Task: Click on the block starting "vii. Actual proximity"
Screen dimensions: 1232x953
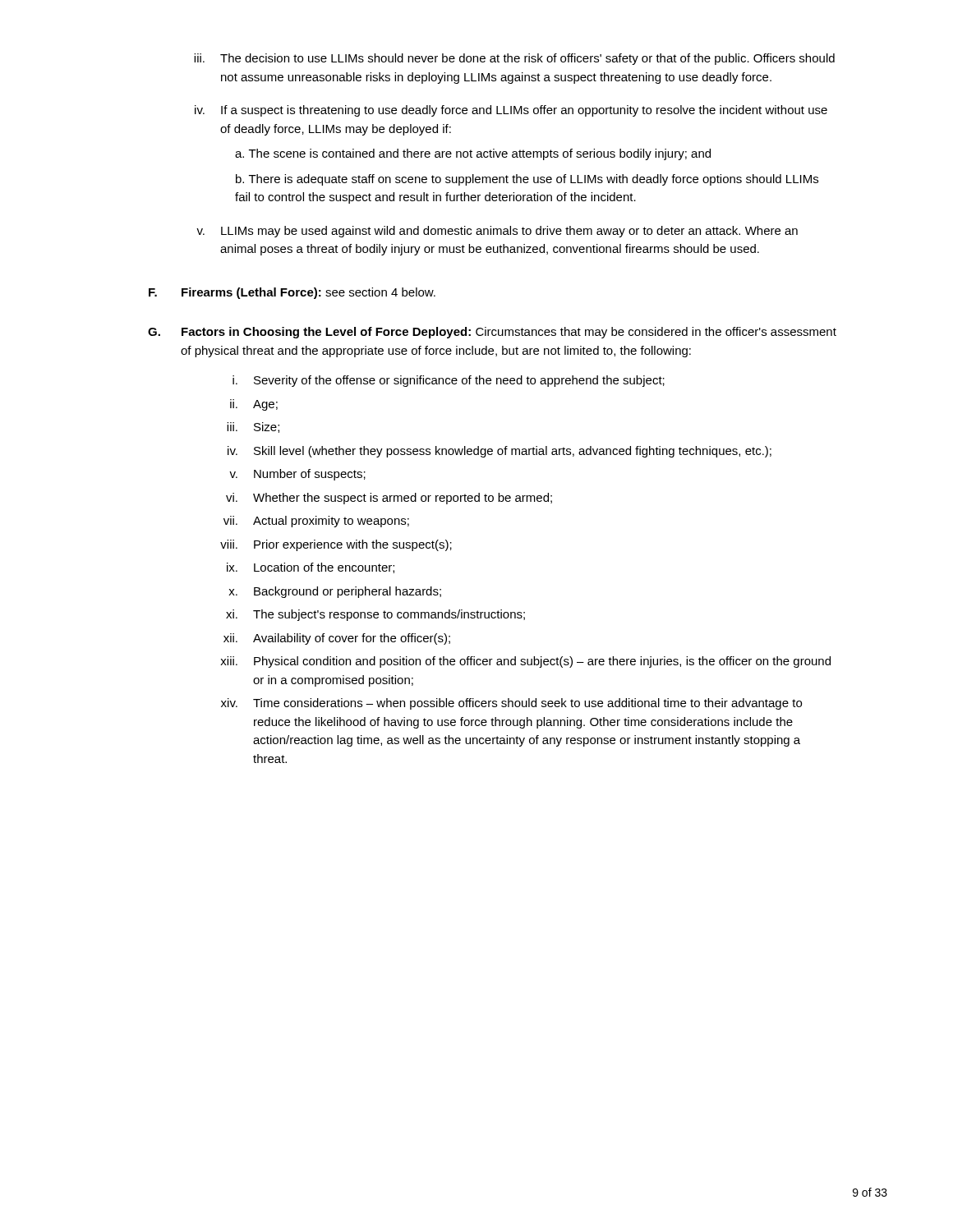Action: [x=316, y=522]
